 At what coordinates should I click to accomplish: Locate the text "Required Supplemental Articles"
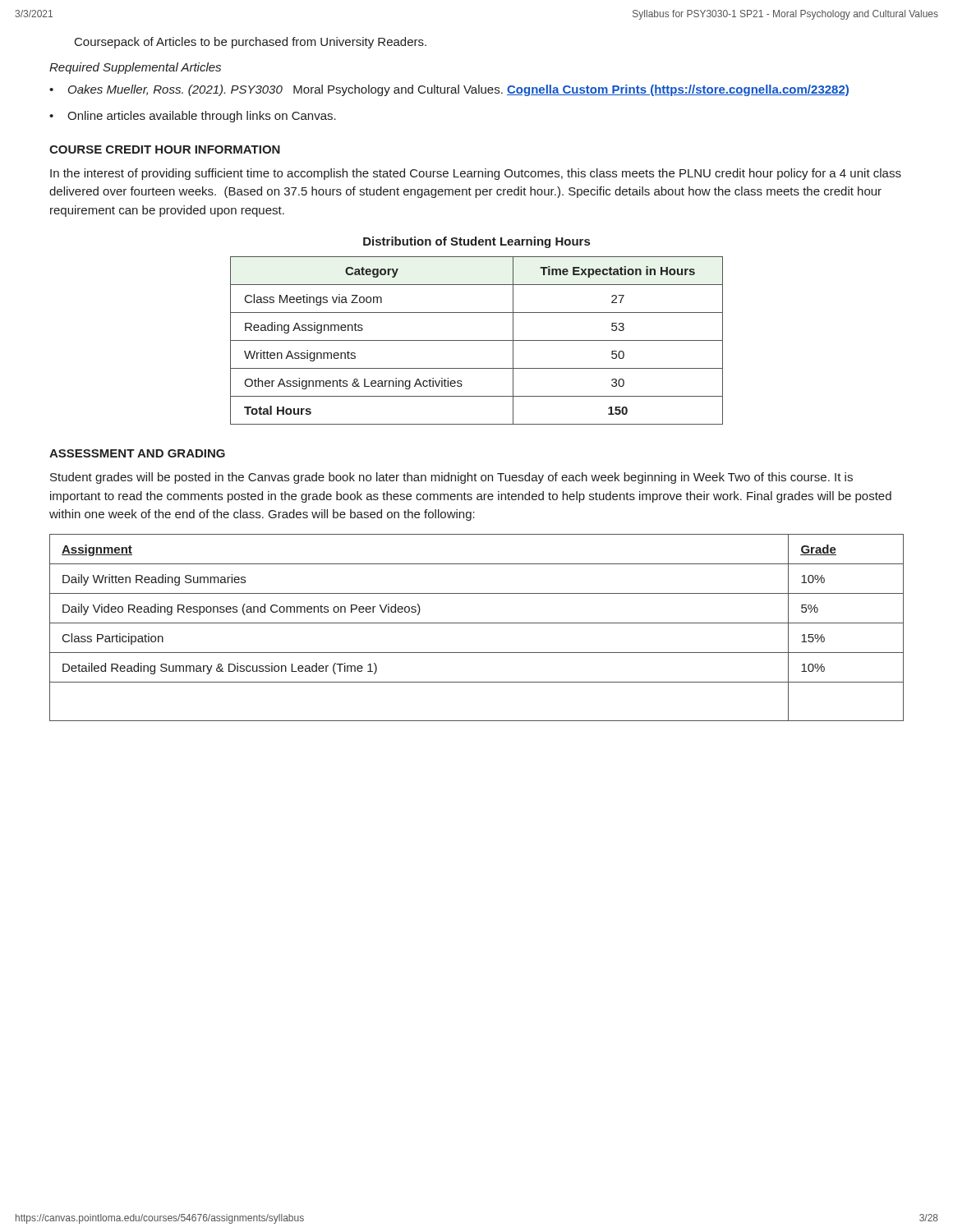coord(135,67)
